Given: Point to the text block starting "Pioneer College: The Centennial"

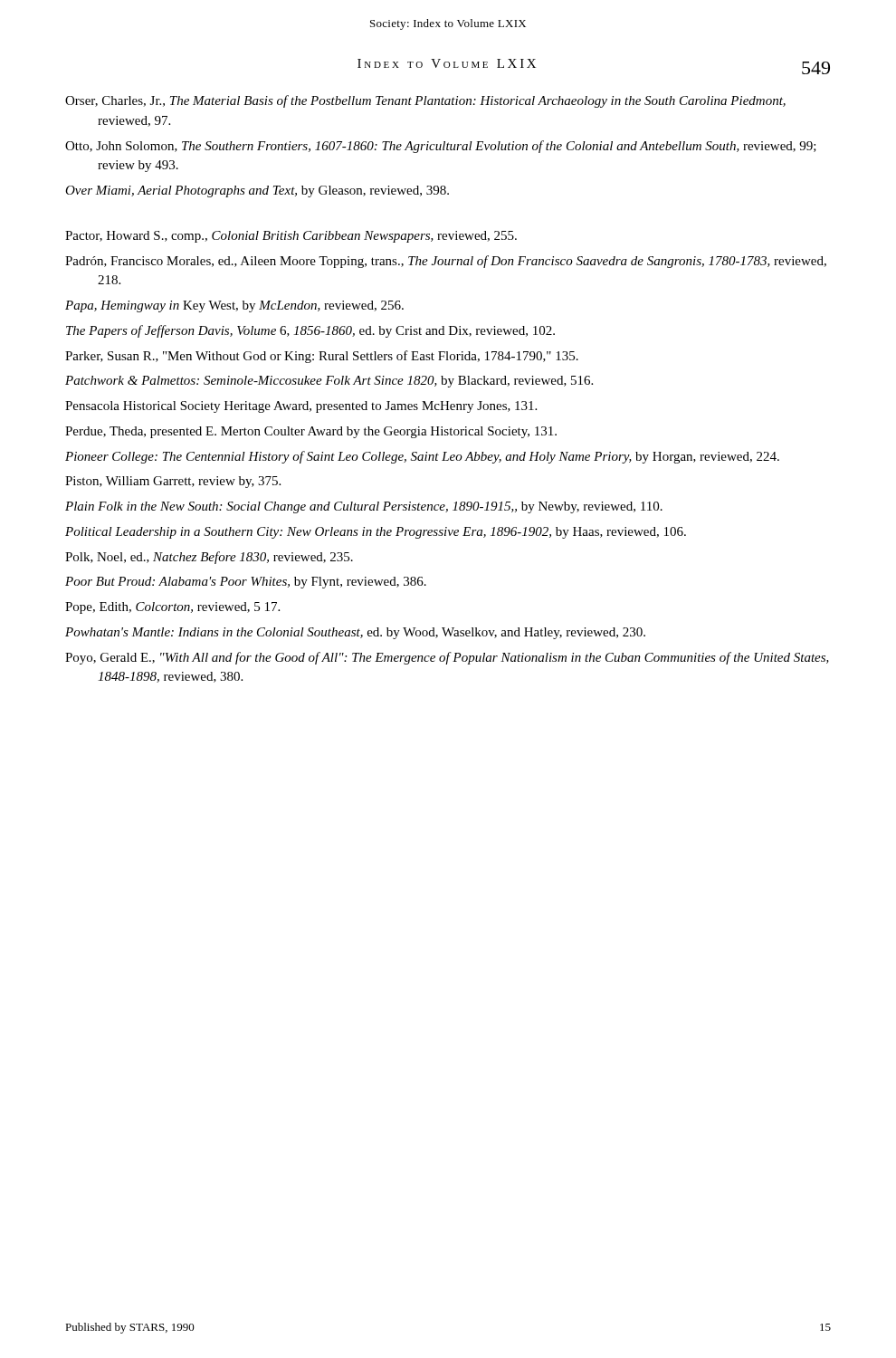Looking at the screenshot, I should point(423,456).
